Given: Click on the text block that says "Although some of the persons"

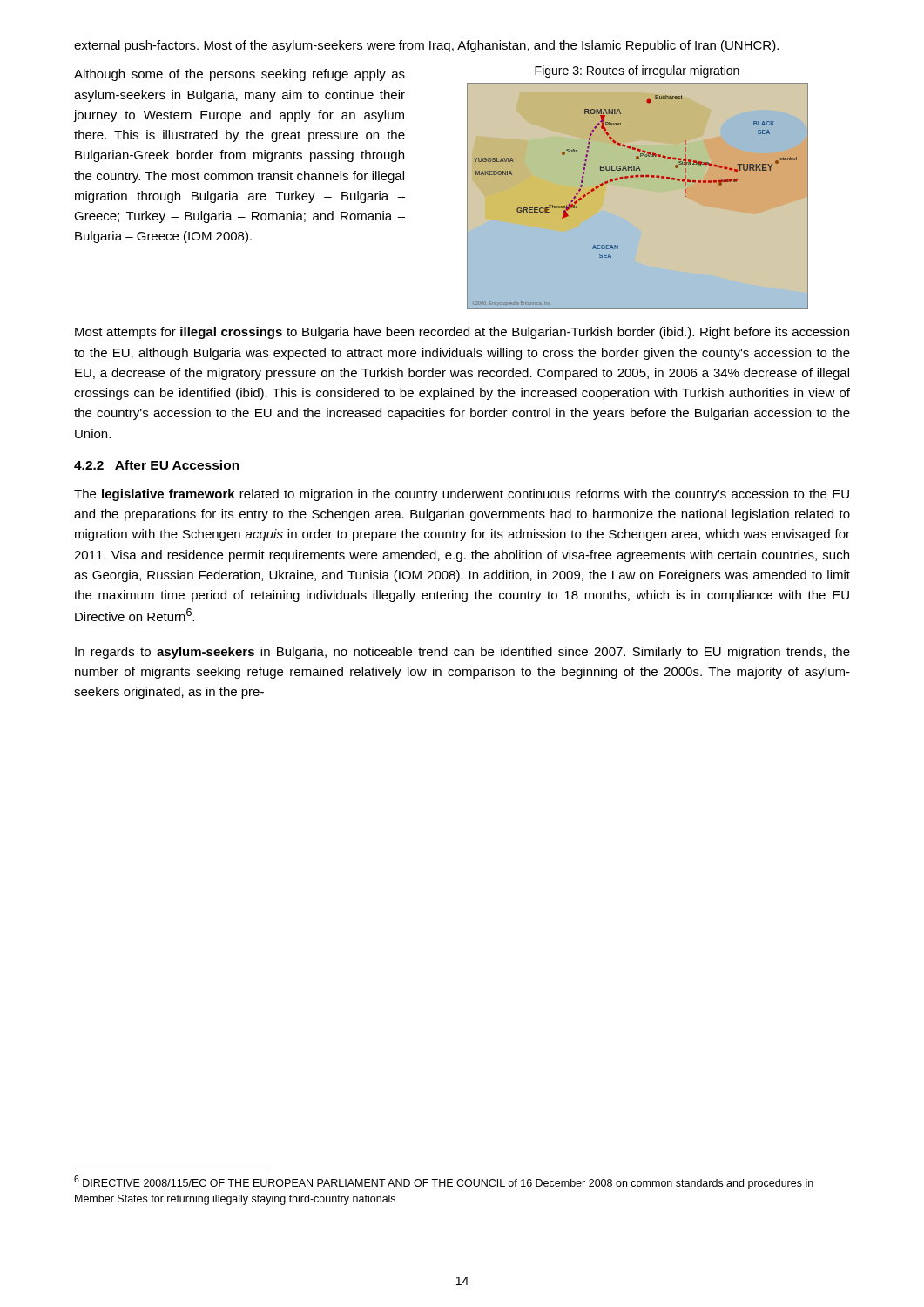Looking at the screenshot, I should tap(240, 155).
